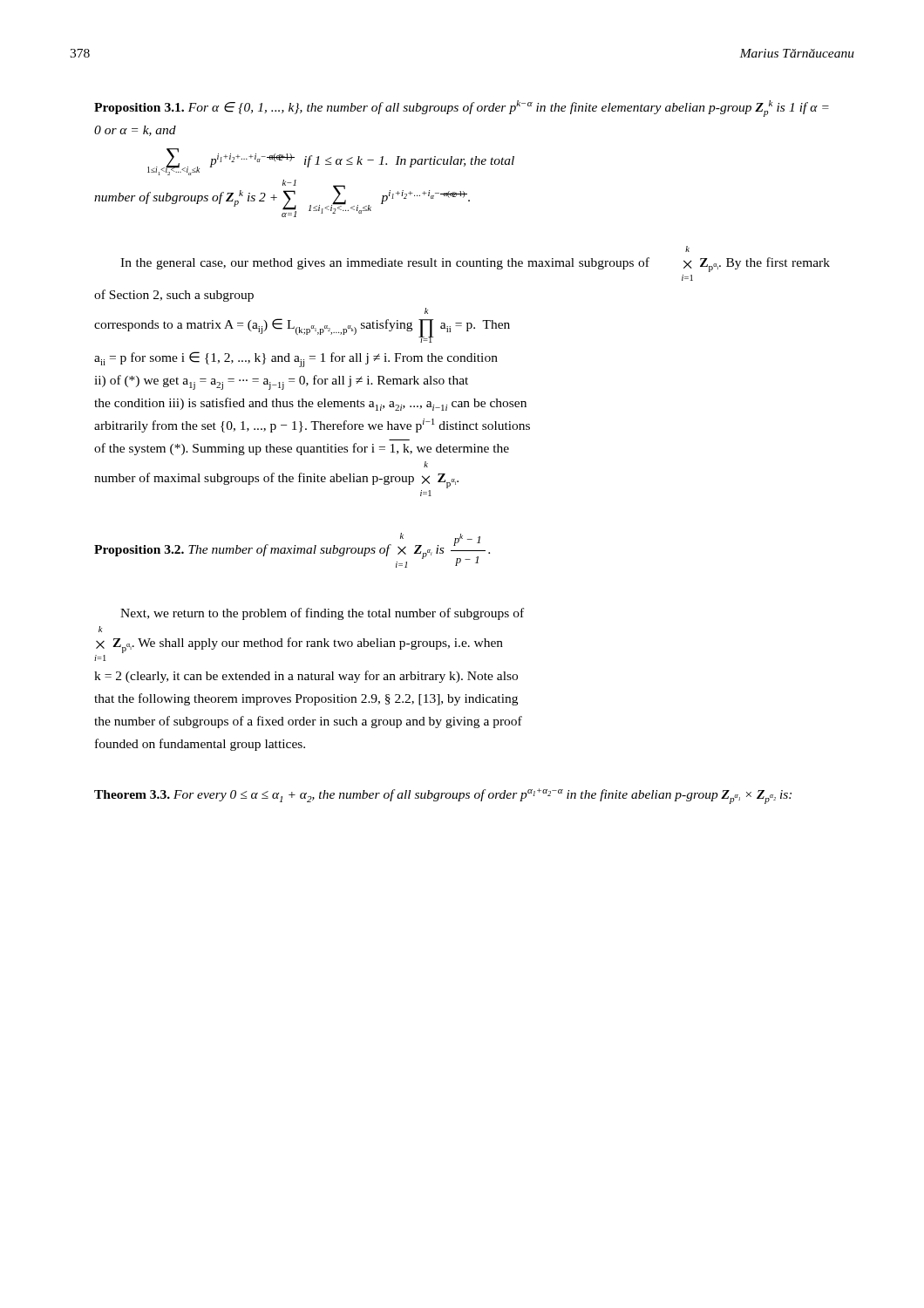Screen dimensions: 1308x924
Task: Click on the text block that says "In the general case, our method"
Action: tap(462, 372)
